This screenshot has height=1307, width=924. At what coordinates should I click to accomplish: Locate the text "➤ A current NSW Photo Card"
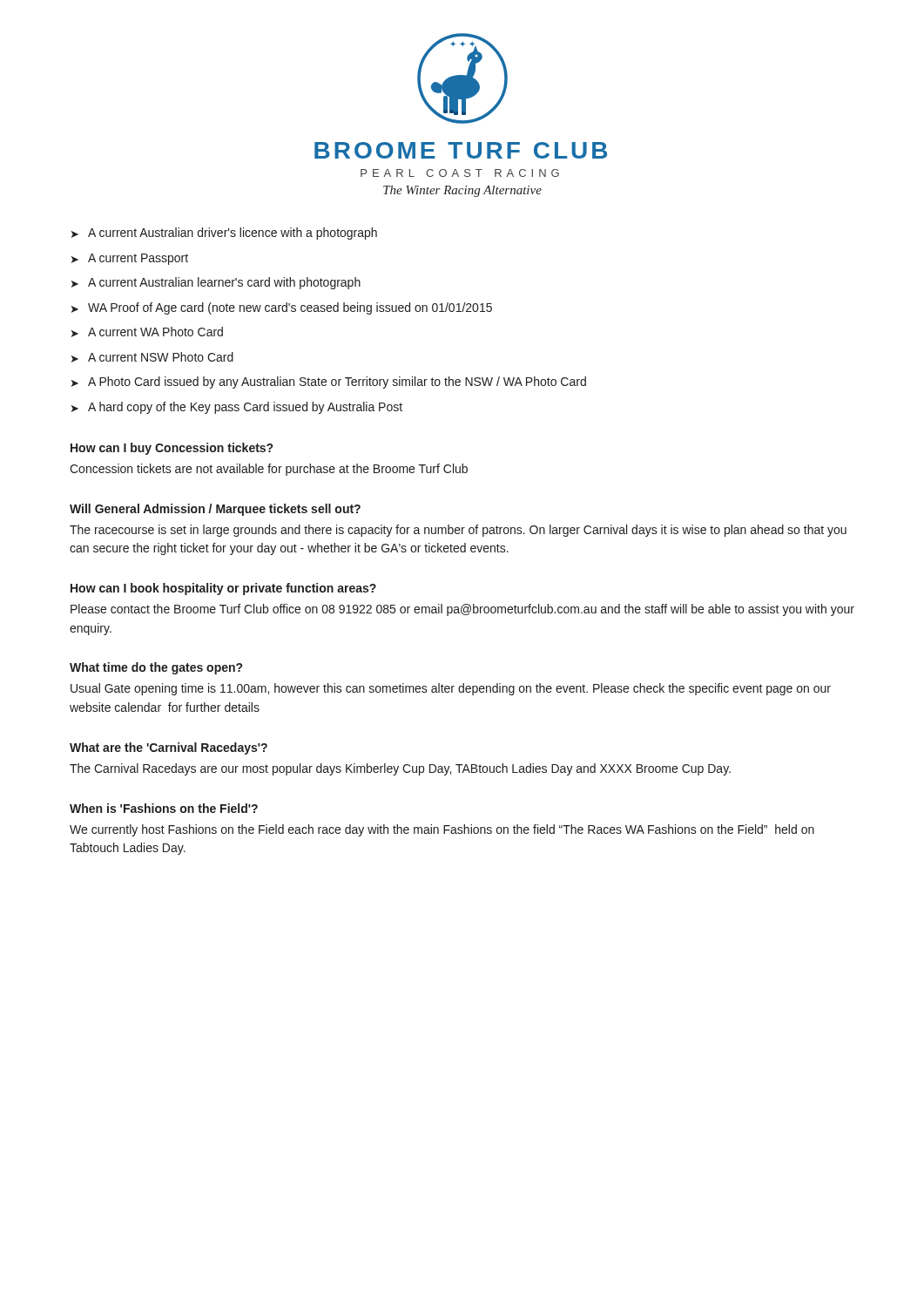tap(152, 357)
